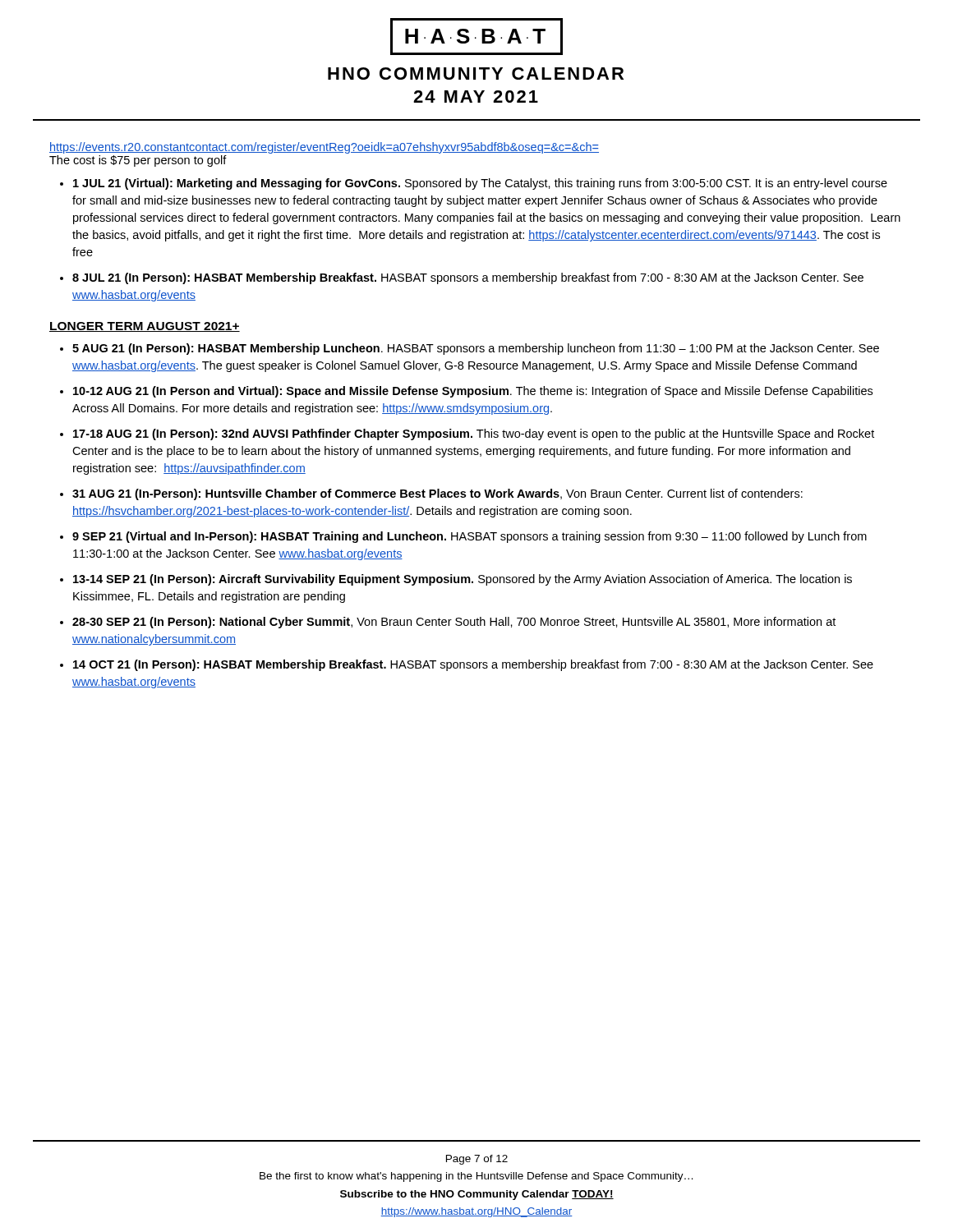The height and width of the screenshot is (1232, 953).
Task: Click on the element starting "31 AUG 21 (In-Person): Huntsville Chamber of"
Action: [438, 502]
